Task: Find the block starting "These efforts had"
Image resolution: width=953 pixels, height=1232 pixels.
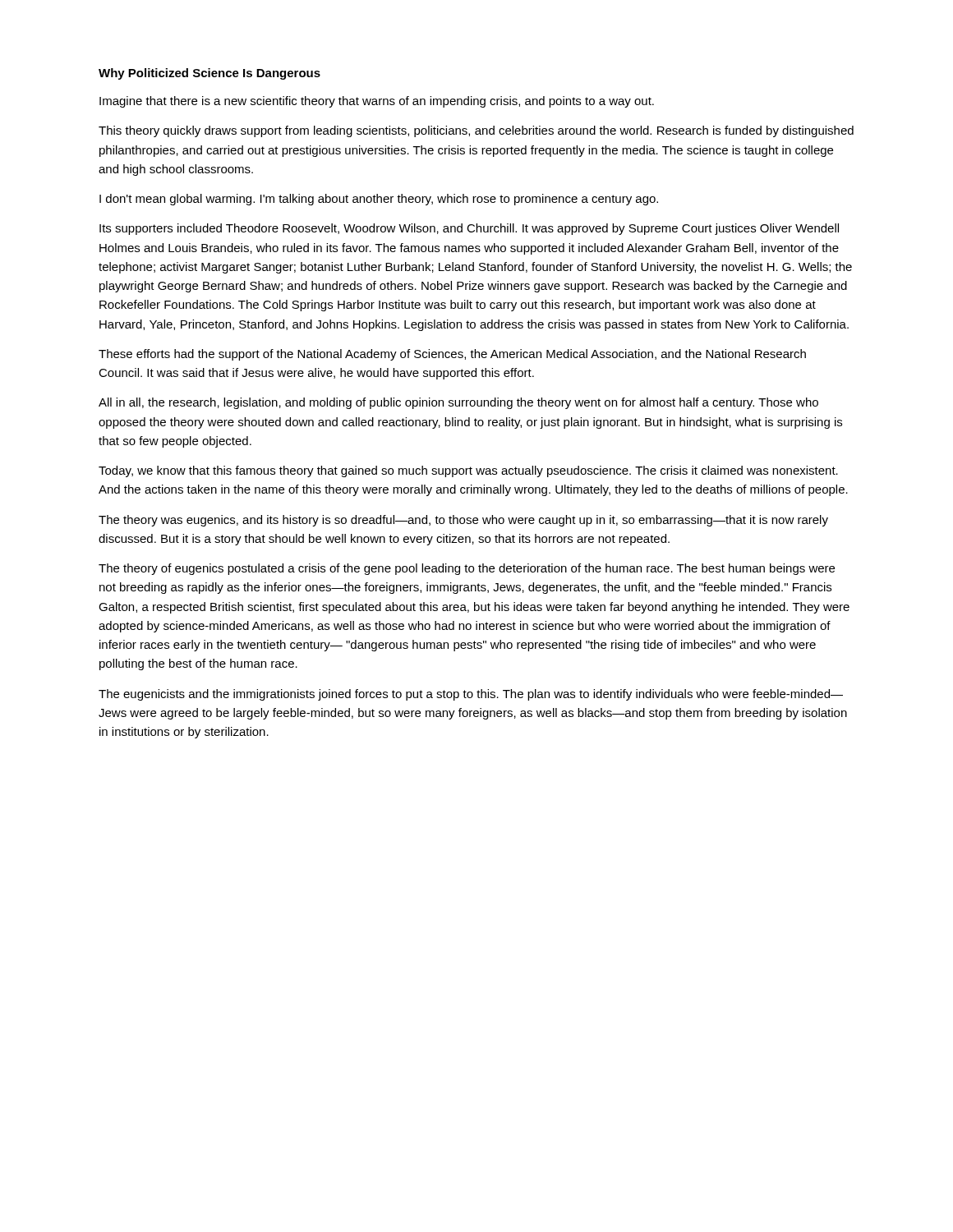Action: (453, 363)
